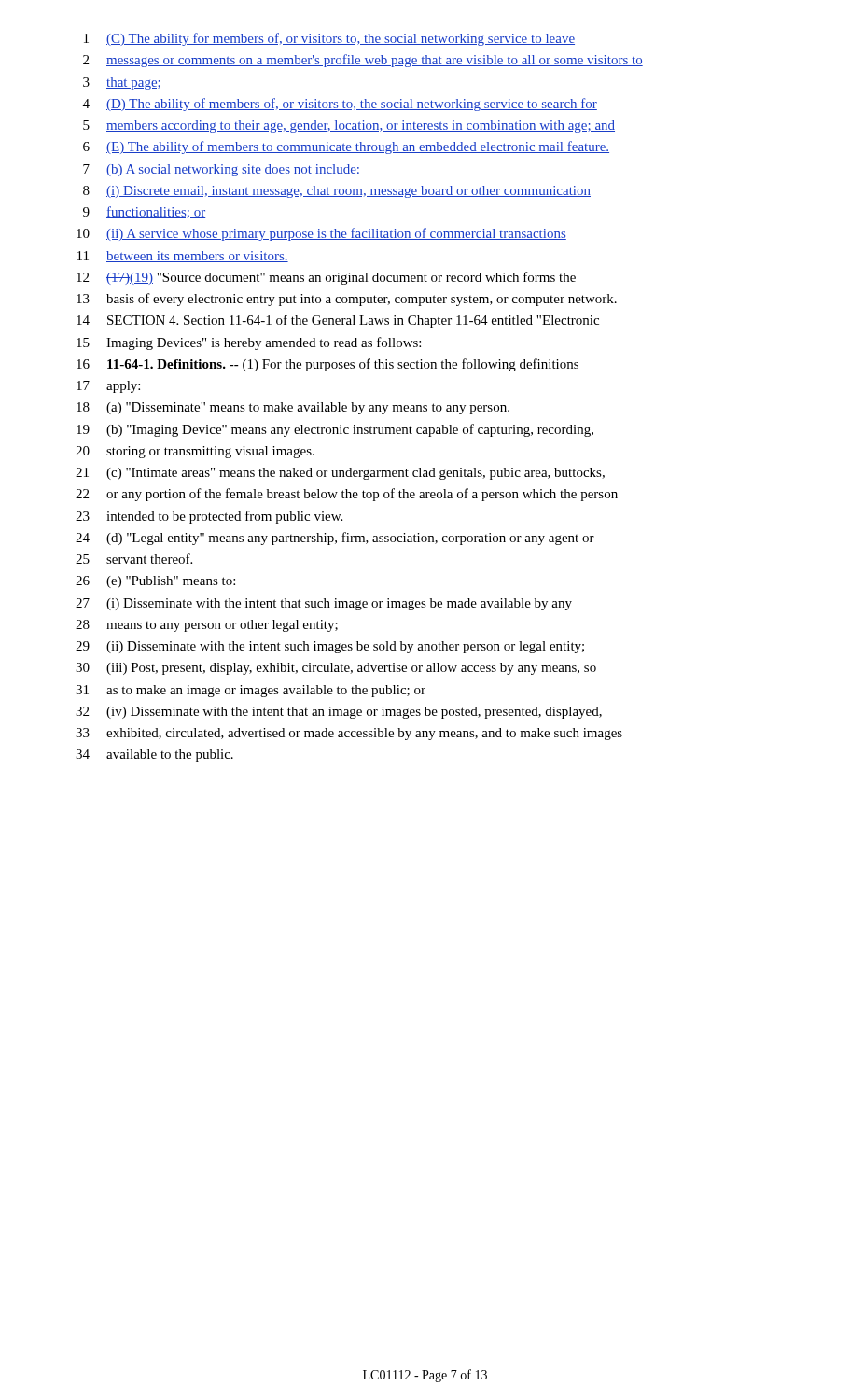Image resolution: width=850 pixels, height=1400 pixels.
Task: Where is the passage that starts "29 (ii) Disseminate with"?
Action: click(425, 646)
